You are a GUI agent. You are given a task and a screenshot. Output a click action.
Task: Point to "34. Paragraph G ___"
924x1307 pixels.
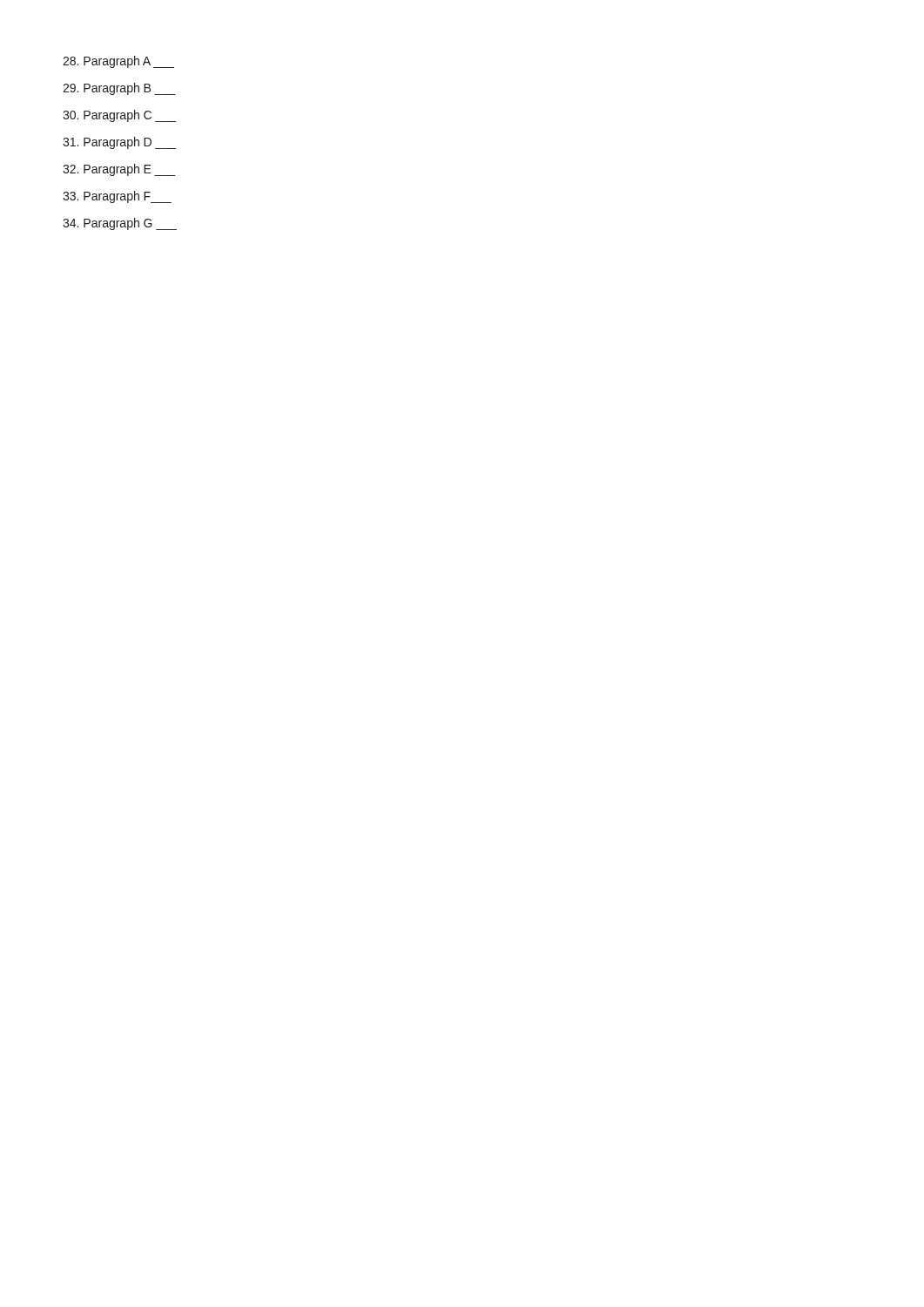pos(120,223)
